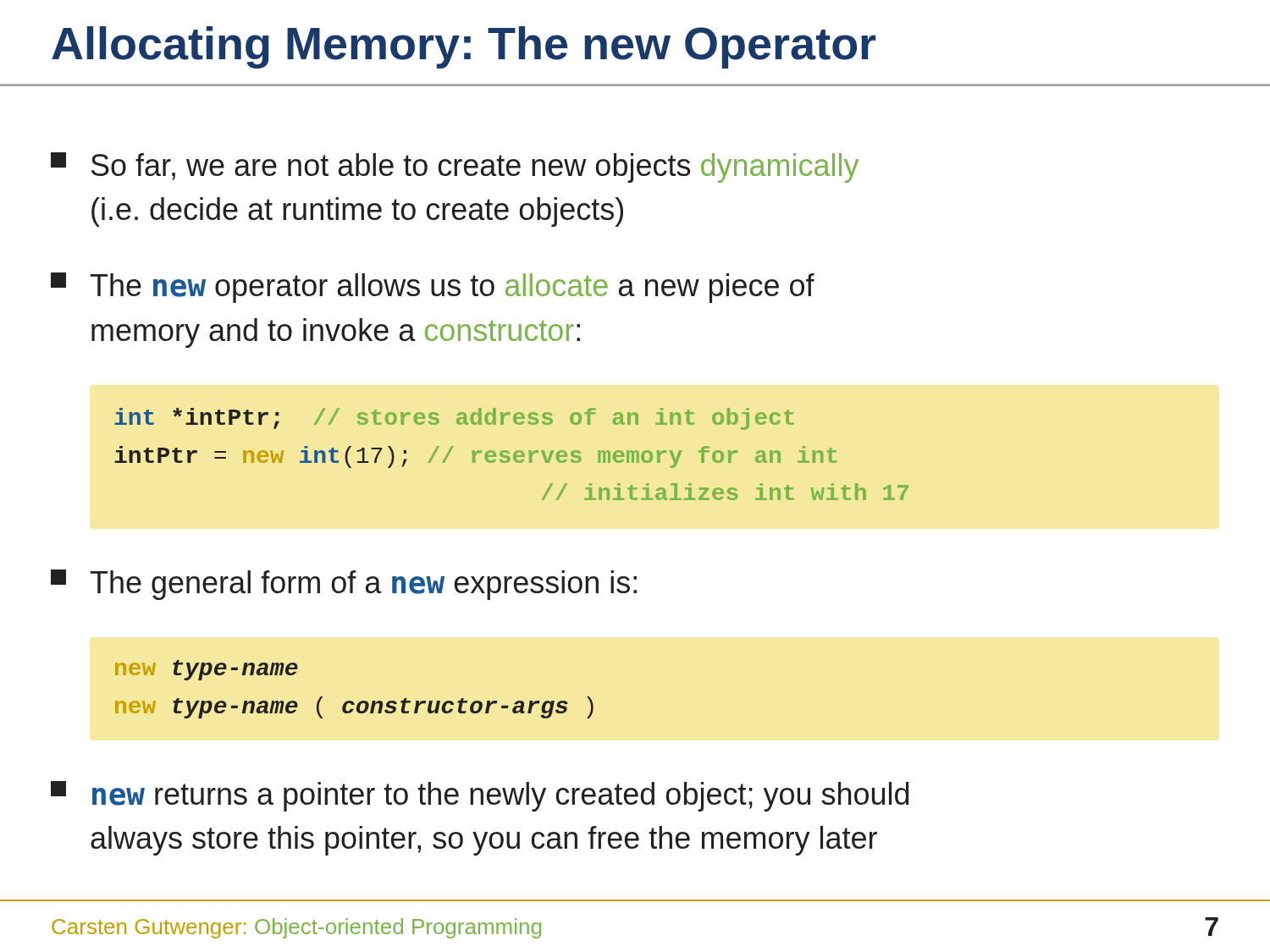Find the formula that says "int *intPtr; //"
1270x952 pixels.
pyautogui.click(x=512, y=456)
